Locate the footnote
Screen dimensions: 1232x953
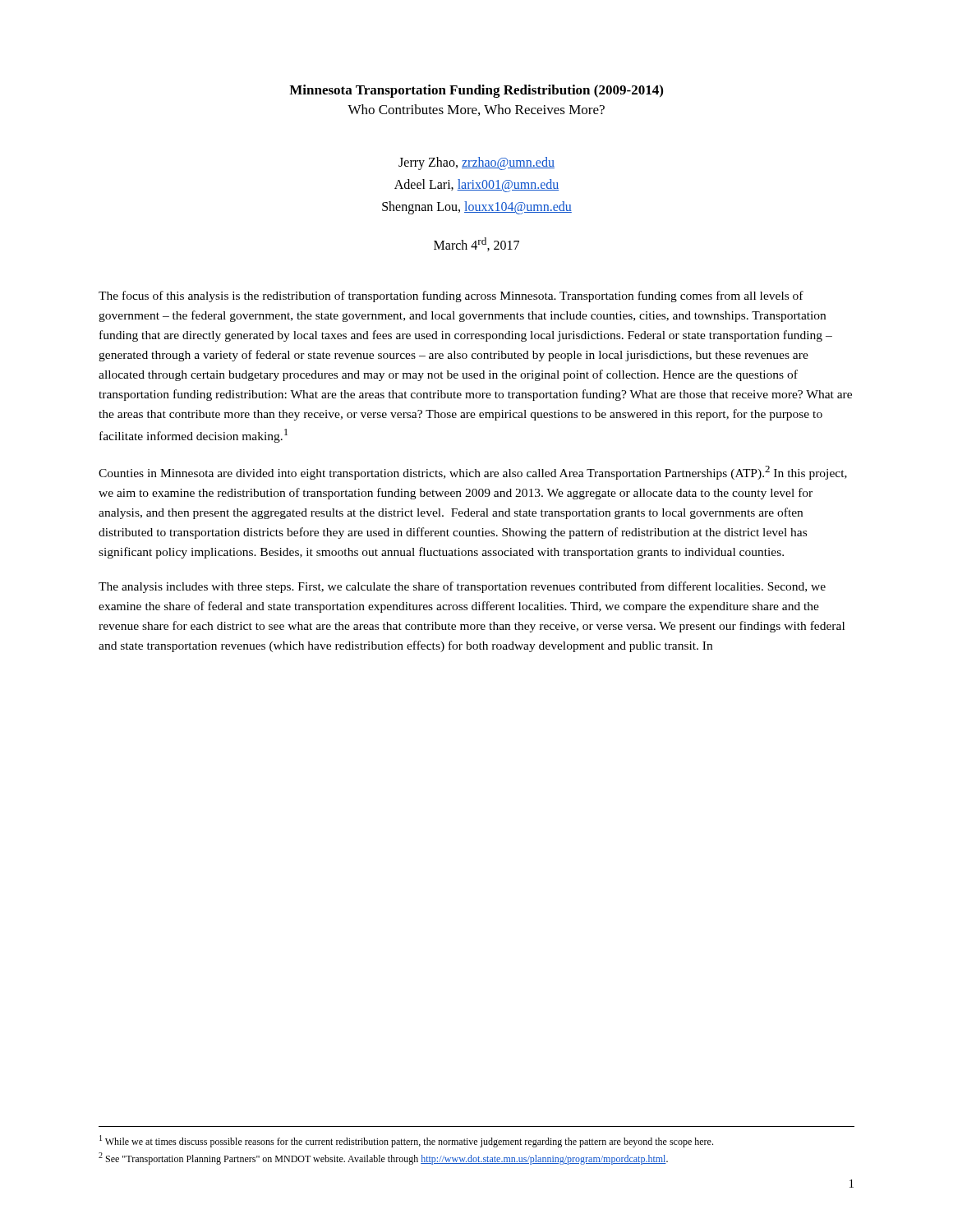click(476, 1149)
